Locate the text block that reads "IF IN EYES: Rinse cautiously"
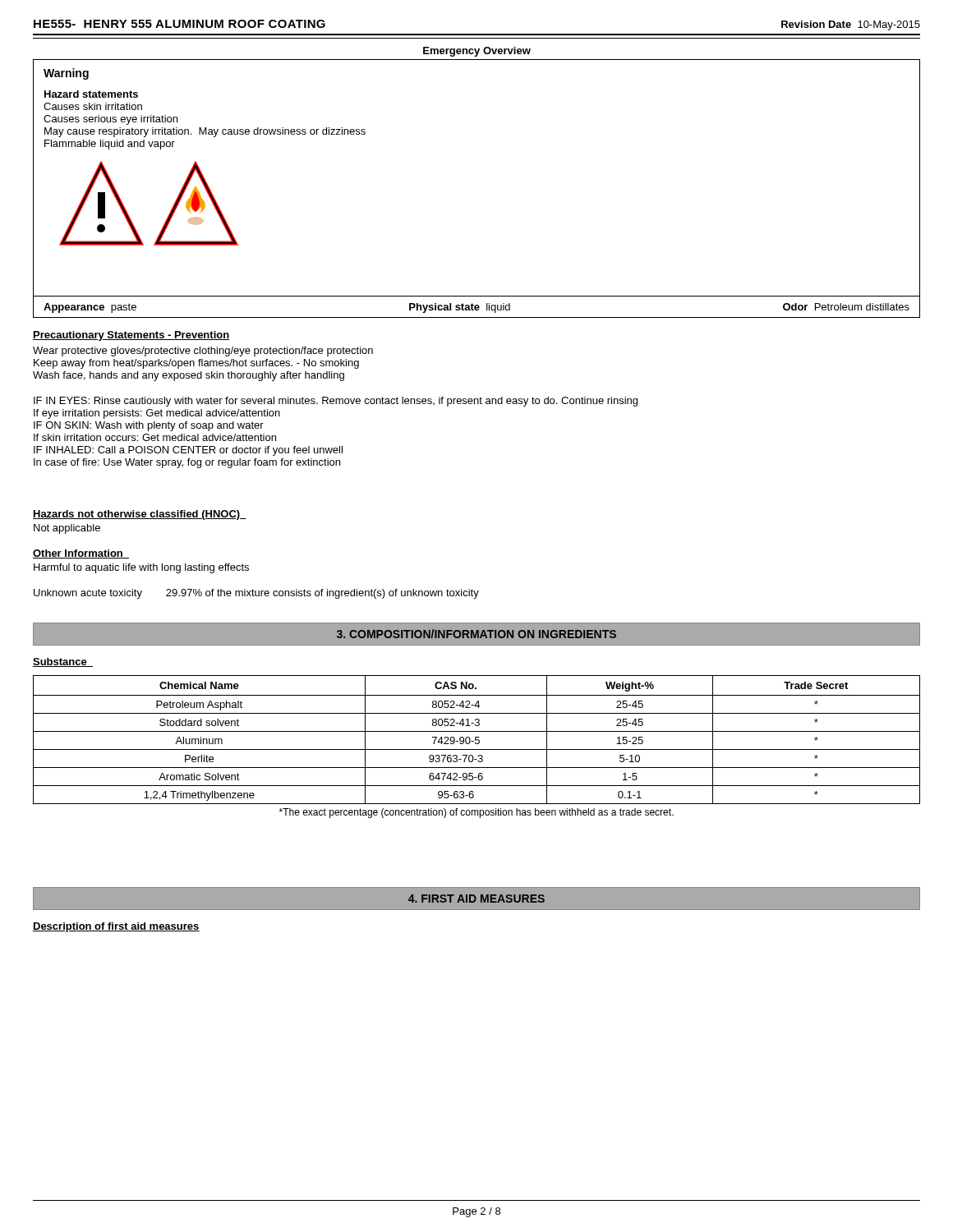Image resolution: width=953 pixels, height=1232 pixels. pos(336,402)
